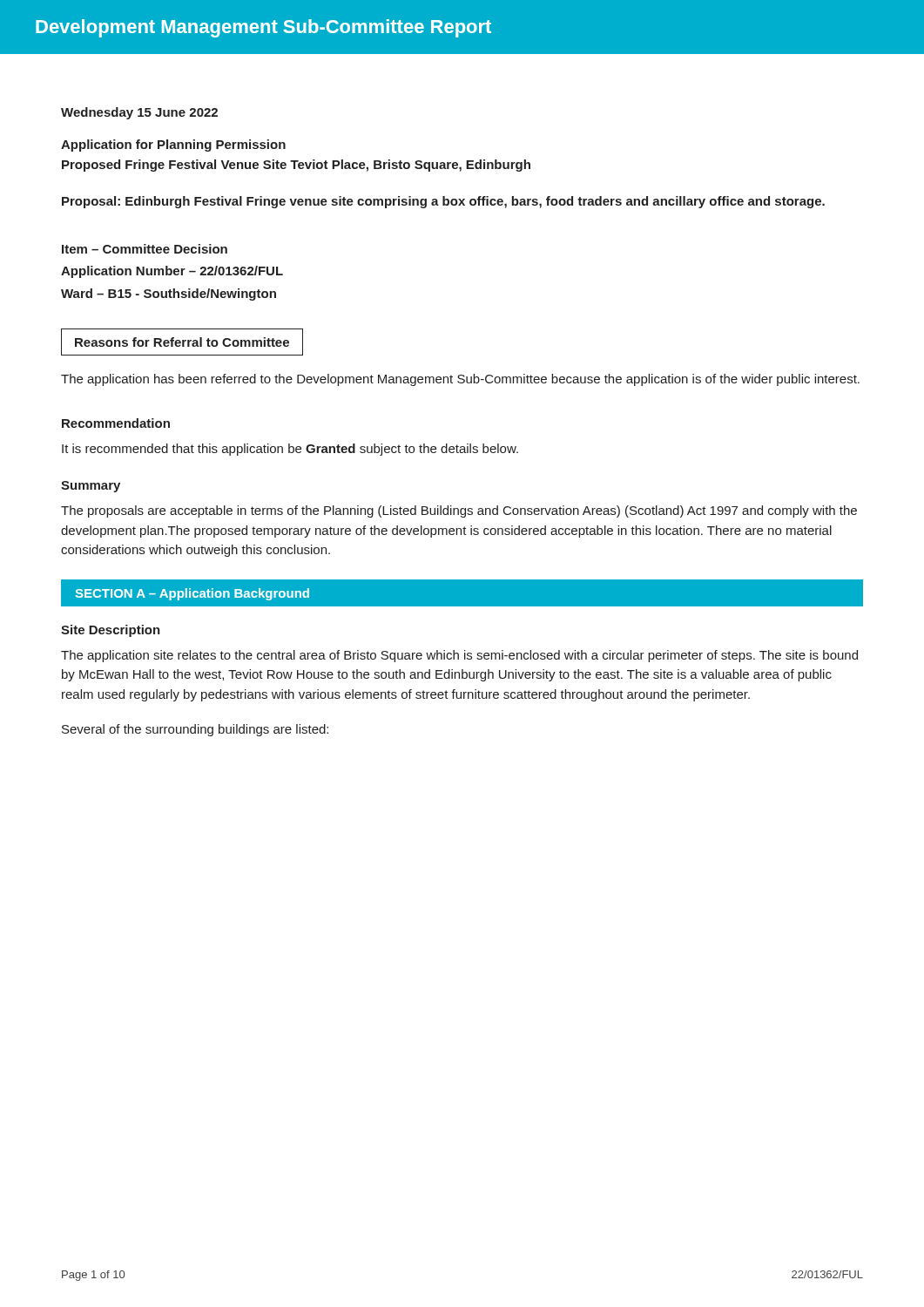The width and height of the screenshot is (924, 1307).
Task: Locate the block starting "Application for Planning"
Action: (x=296, y=154)
